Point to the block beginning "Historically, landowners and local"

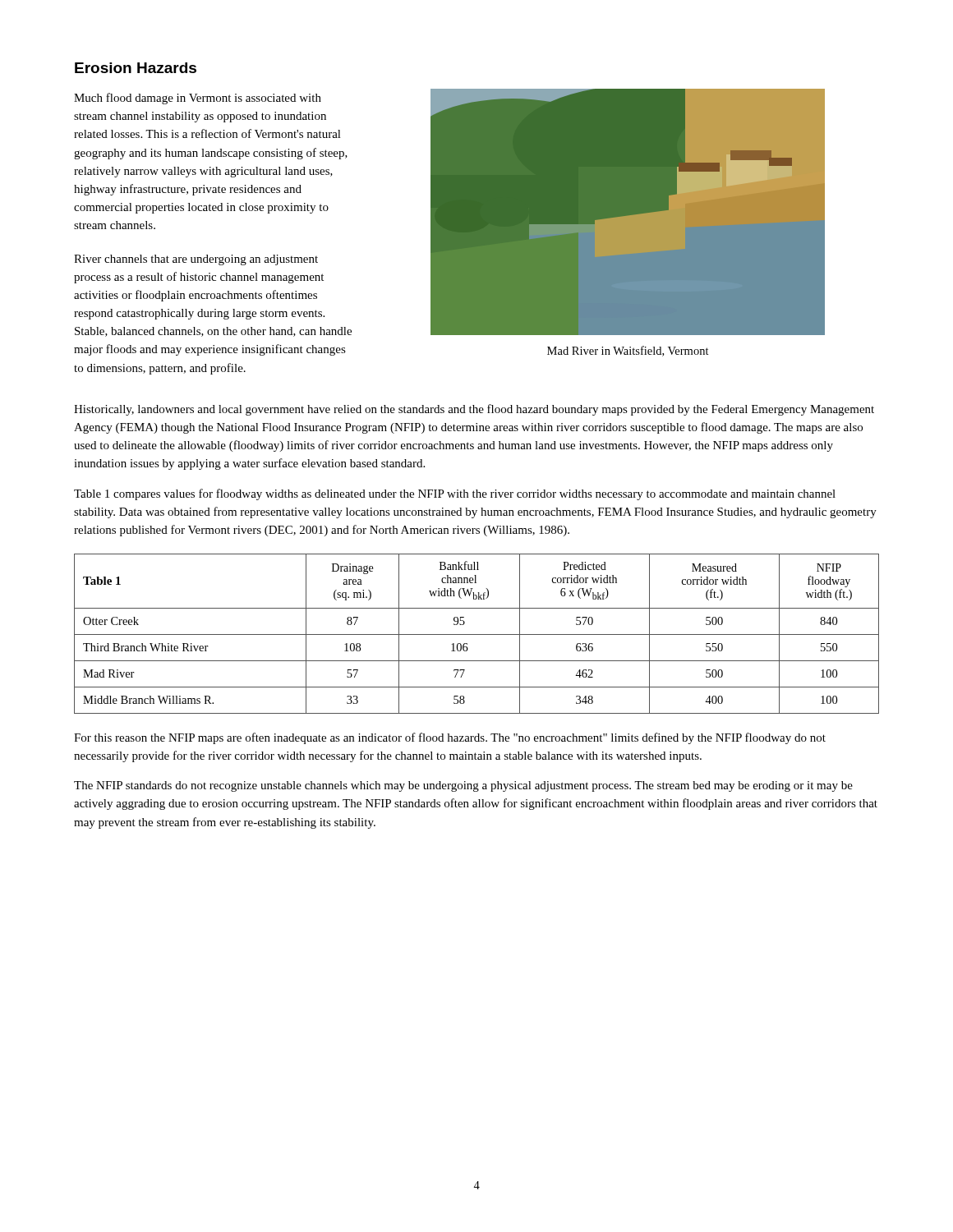(x=474, y=436)
